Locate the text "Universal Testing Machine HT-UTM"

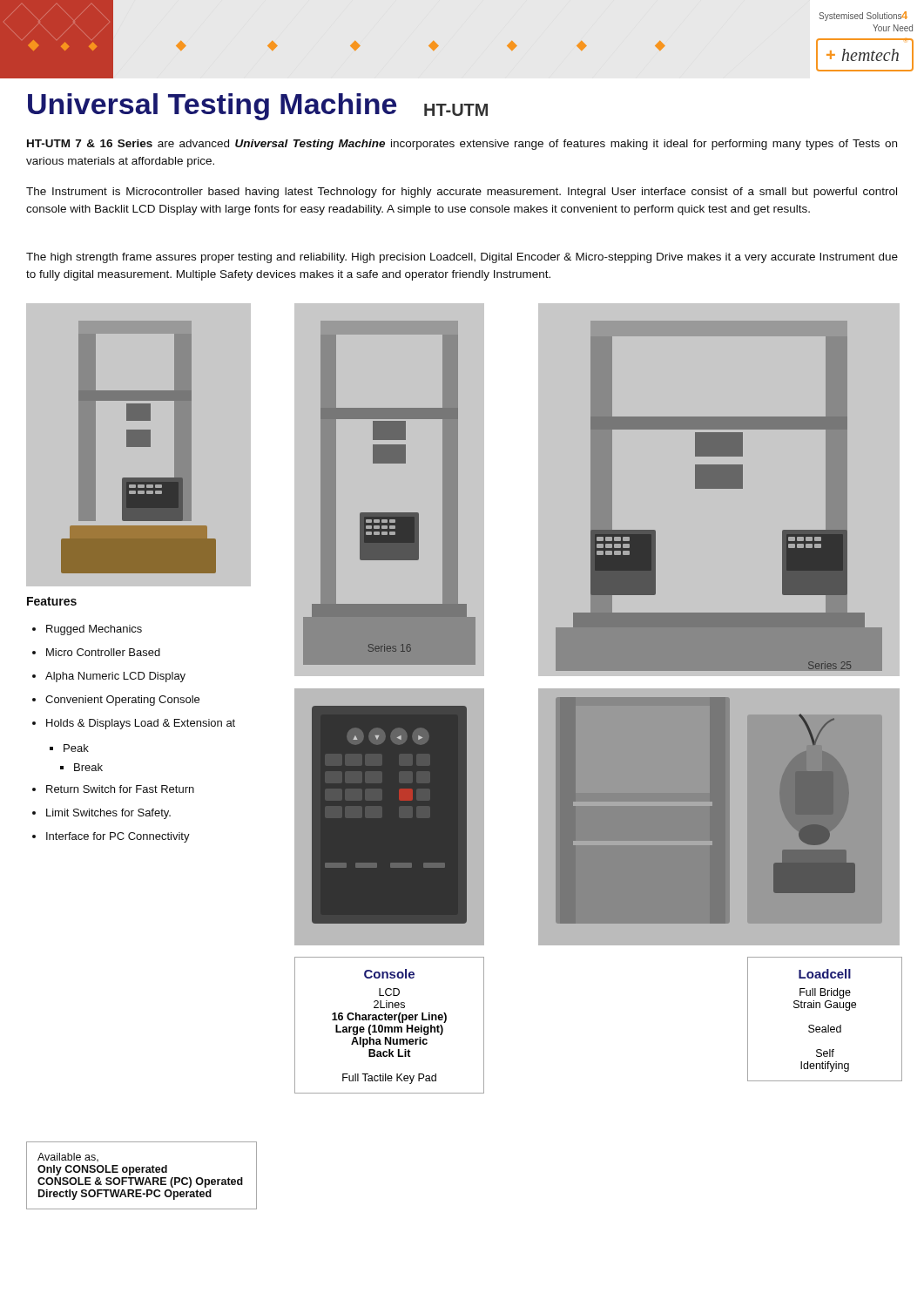258,104
